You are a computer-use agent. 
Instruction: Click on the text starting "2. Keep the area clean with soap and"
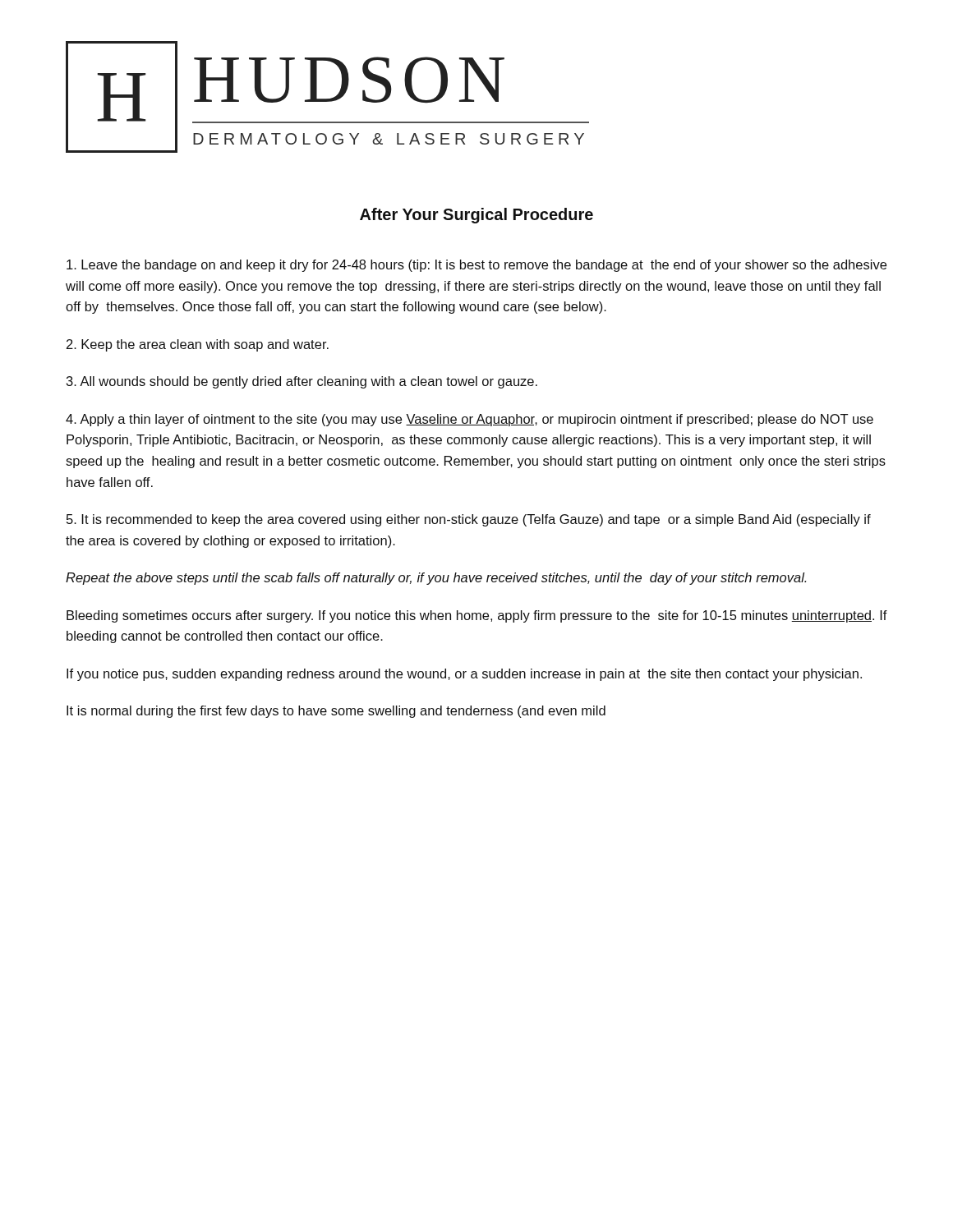click(198, 344)
